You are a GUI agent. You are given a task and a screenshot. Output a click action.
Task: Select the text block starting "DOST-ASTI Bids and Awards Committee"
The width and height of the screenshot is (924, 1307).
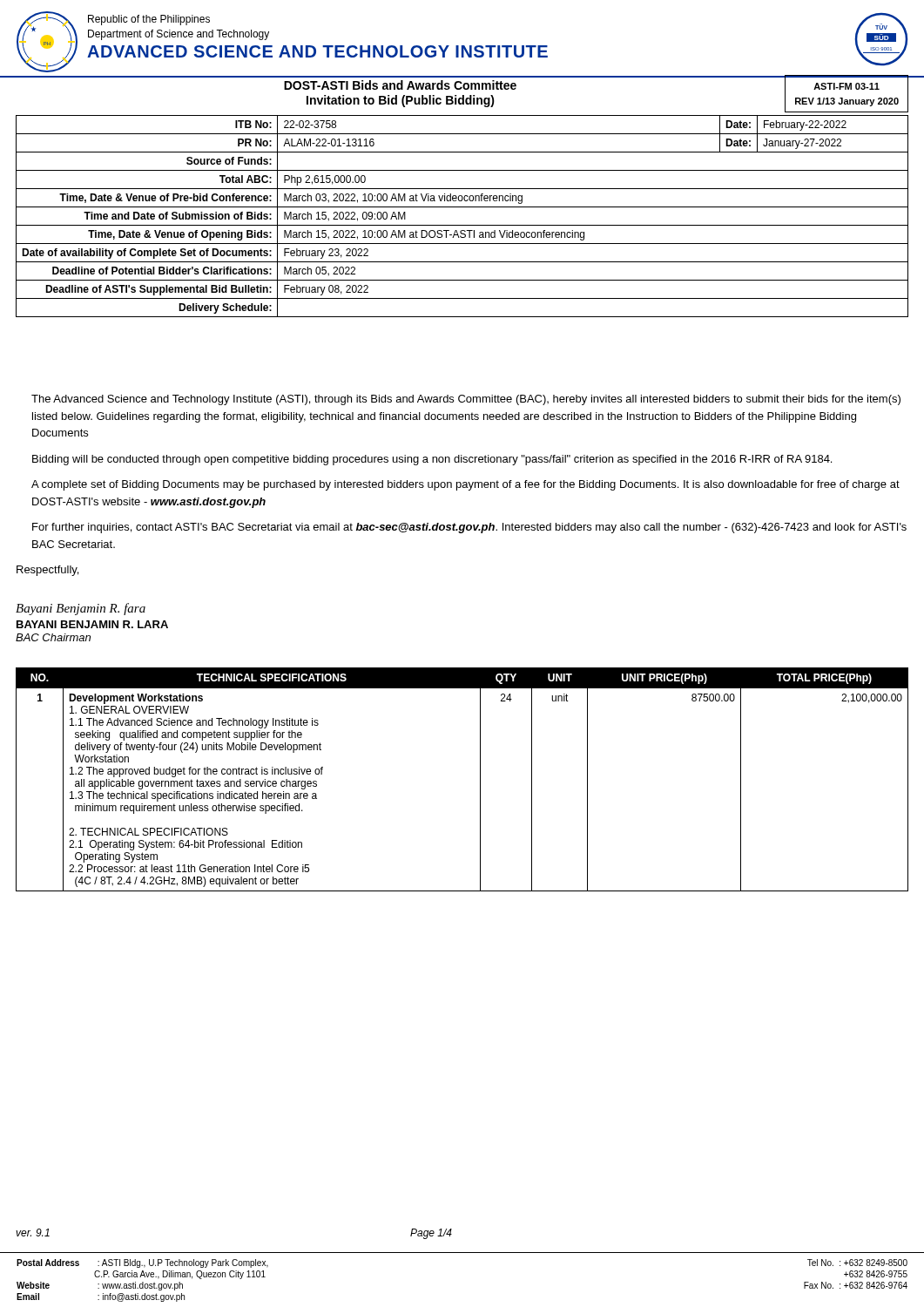pyautogui.click(x=400, y=93)
